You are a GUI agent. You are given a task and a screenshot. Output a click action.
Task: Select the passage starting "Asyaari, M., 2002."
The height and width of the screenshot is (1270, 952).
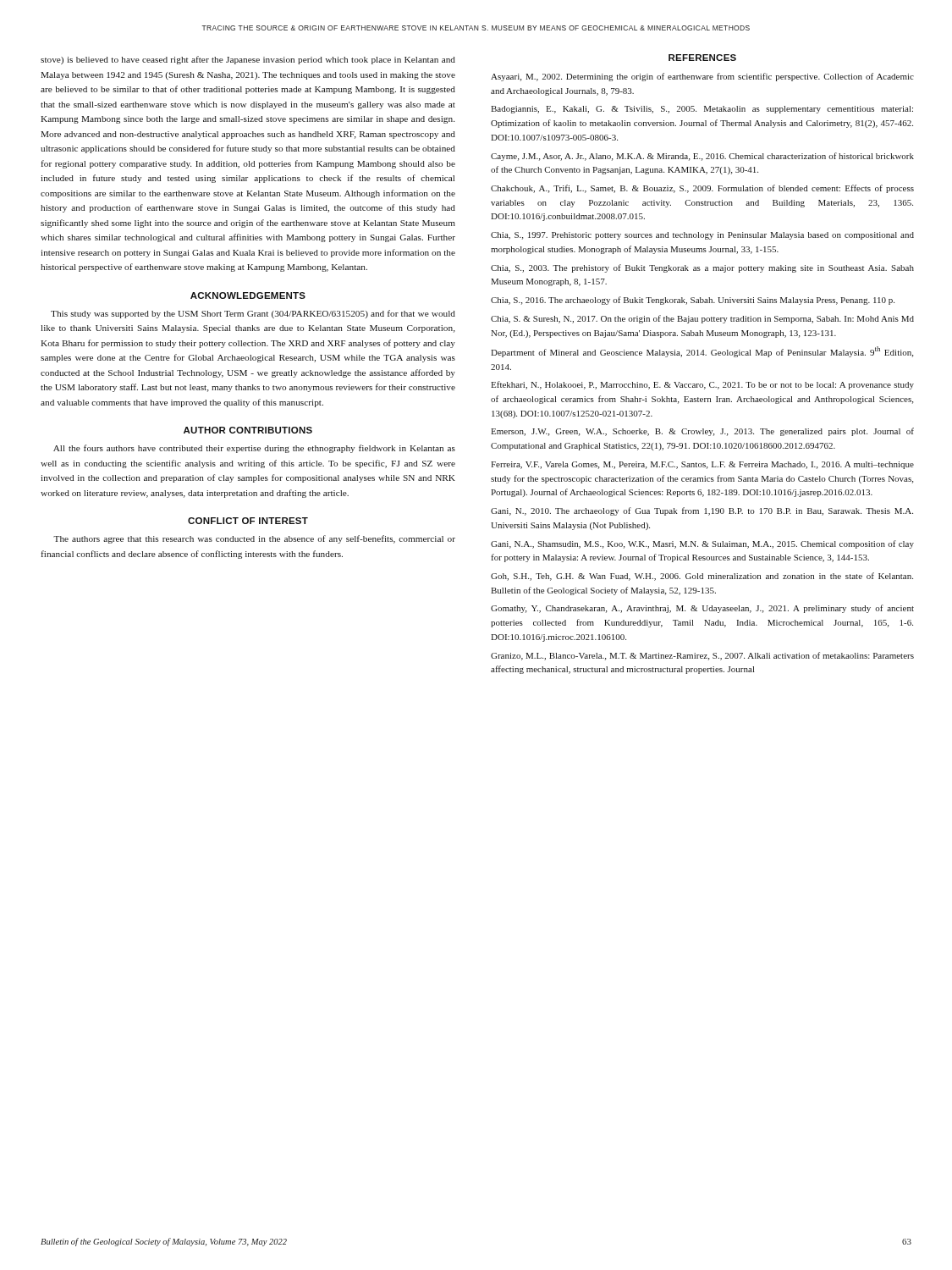[702, 83]
